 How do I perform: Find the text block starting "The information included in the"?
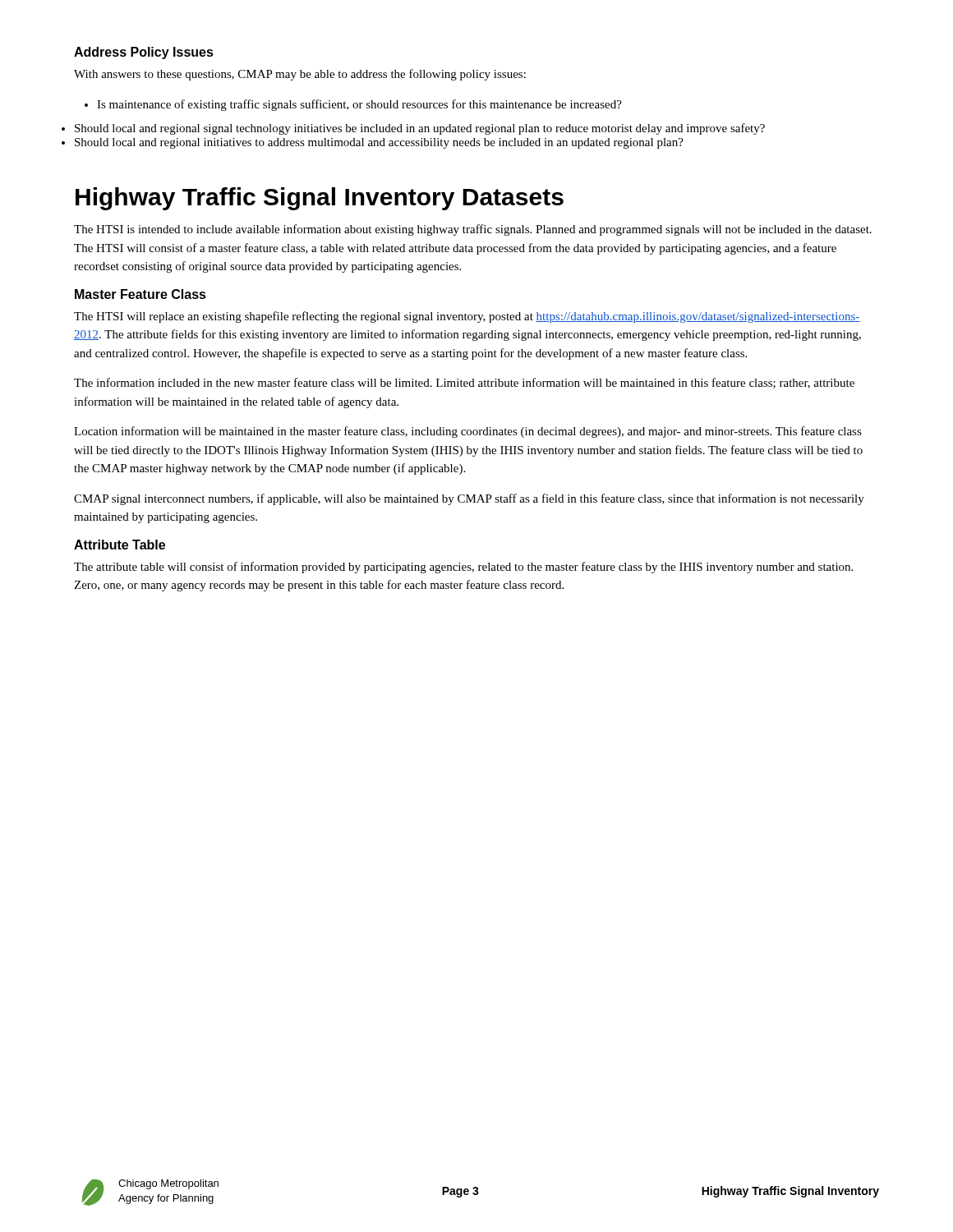[x=476, y=392]
